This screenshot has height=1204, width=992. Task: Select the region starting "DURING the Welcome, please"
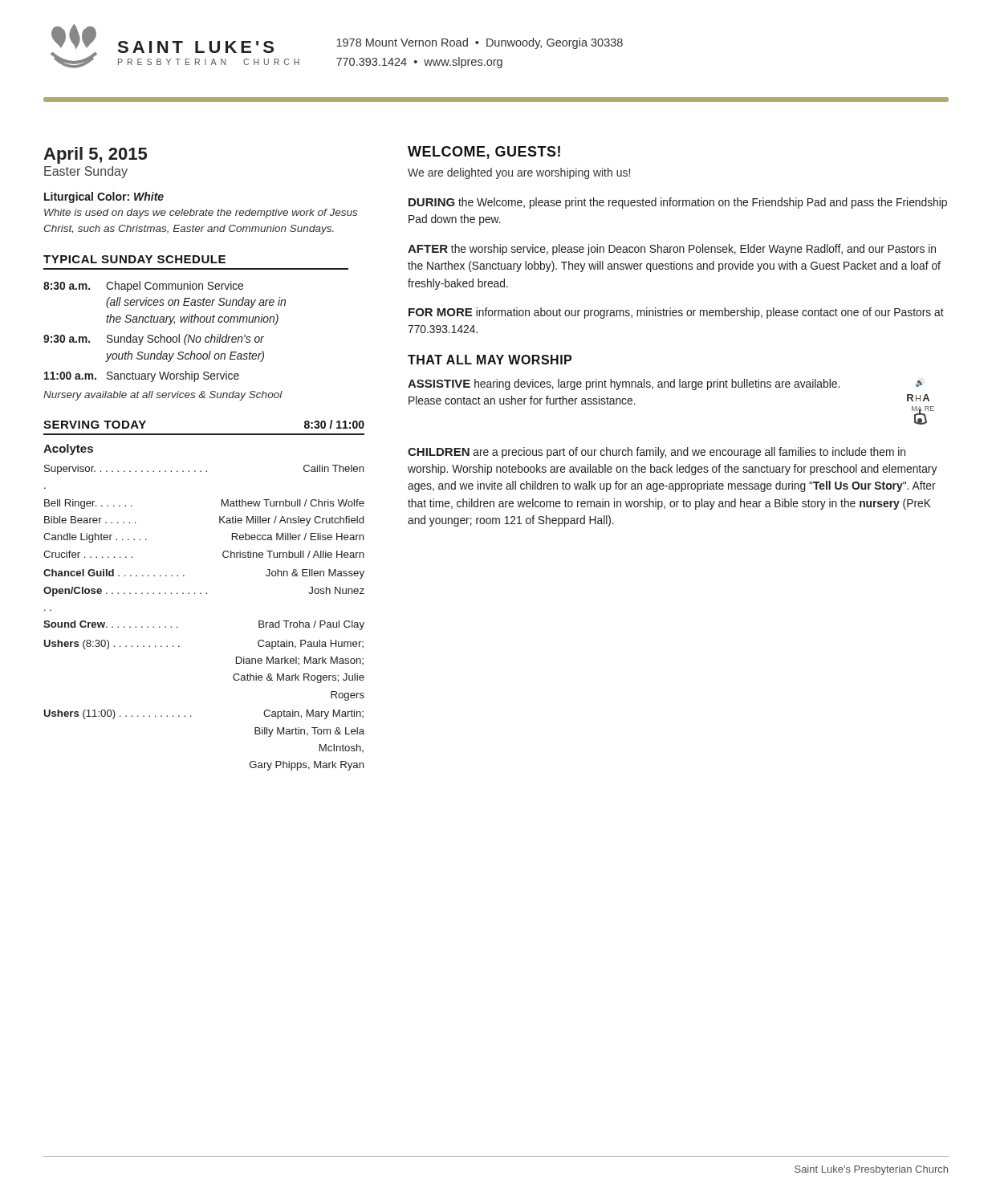click(x=678, y=210)
